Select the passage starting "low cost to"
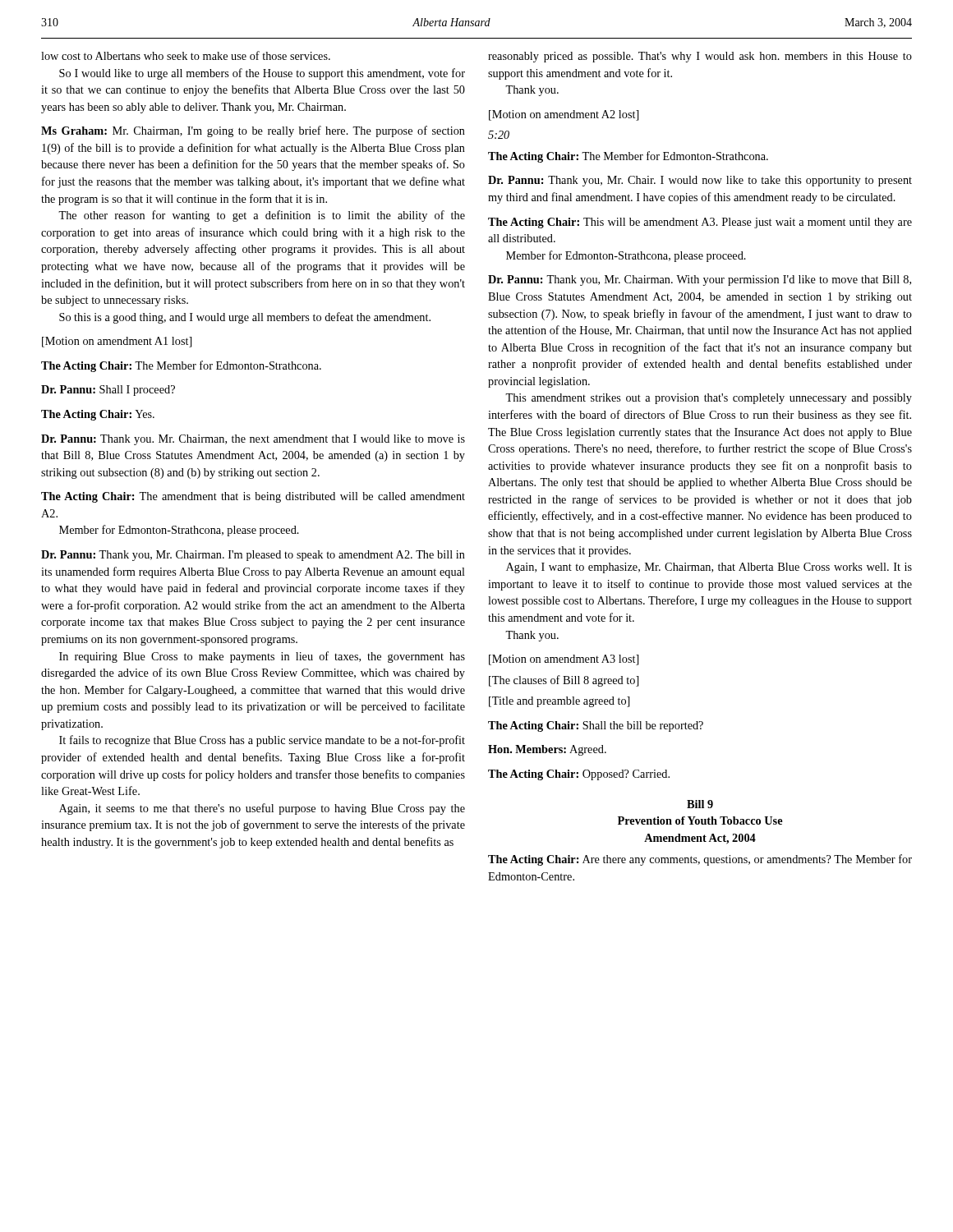 point(253,81)
